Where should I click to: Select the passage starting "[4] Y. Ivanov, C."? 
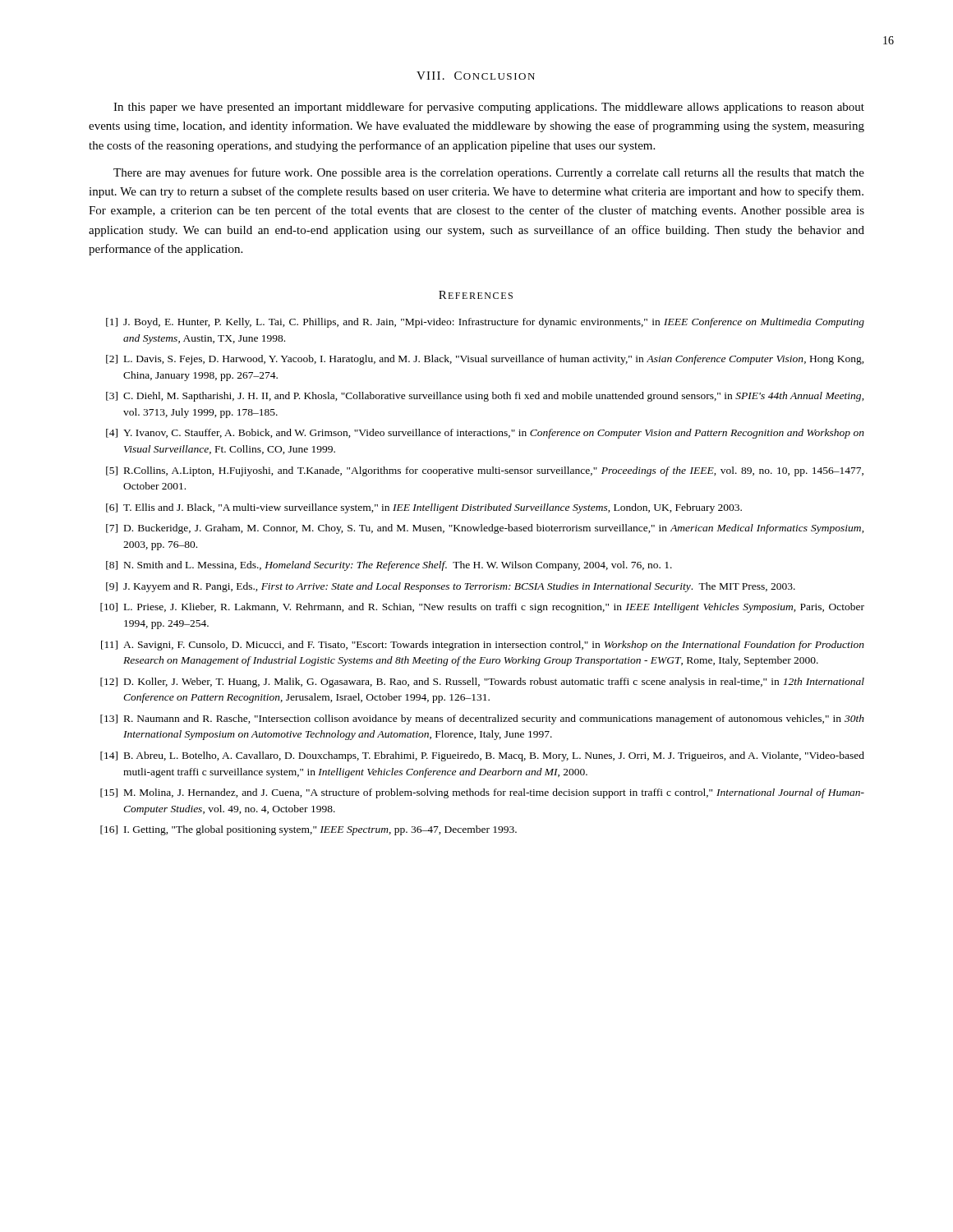coord(476,441)
